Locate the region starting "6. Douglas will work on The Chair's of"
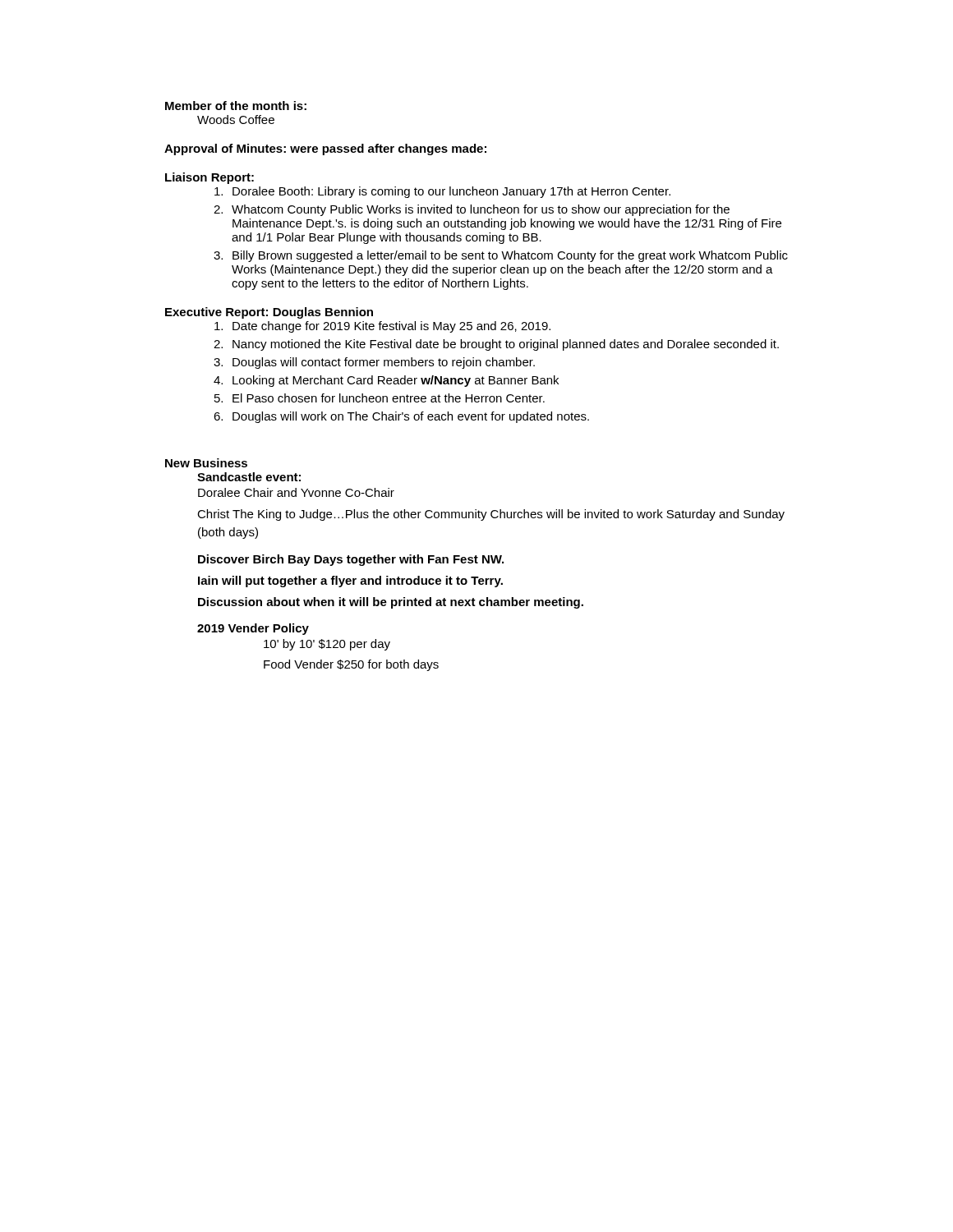Image resolution: width=953 pixels, height=1232 pixels. click(402, 416)
